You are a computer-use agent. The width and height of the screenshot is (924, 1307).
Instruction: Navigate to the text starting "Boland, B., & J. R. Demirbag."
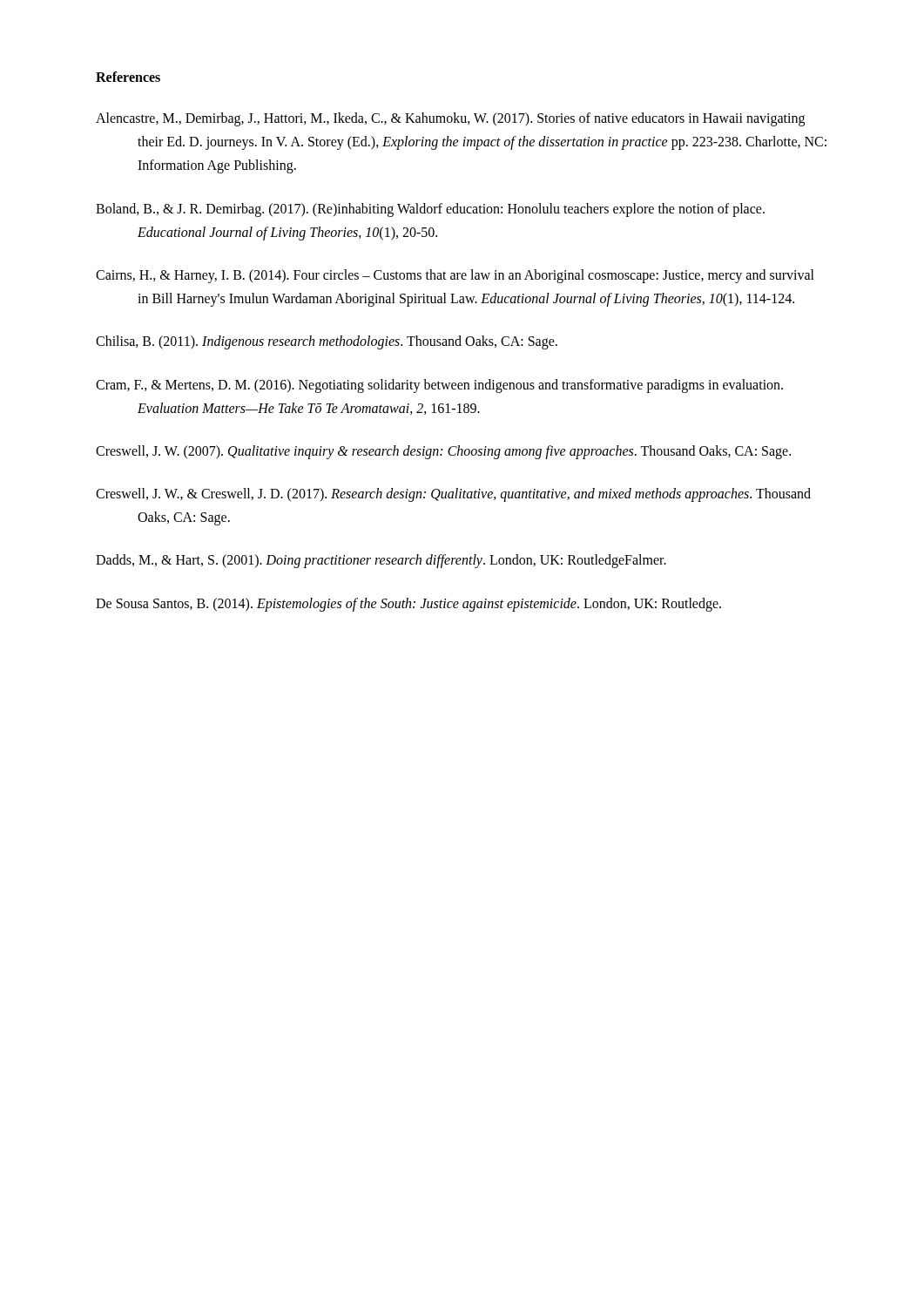(x=431, y=220)
